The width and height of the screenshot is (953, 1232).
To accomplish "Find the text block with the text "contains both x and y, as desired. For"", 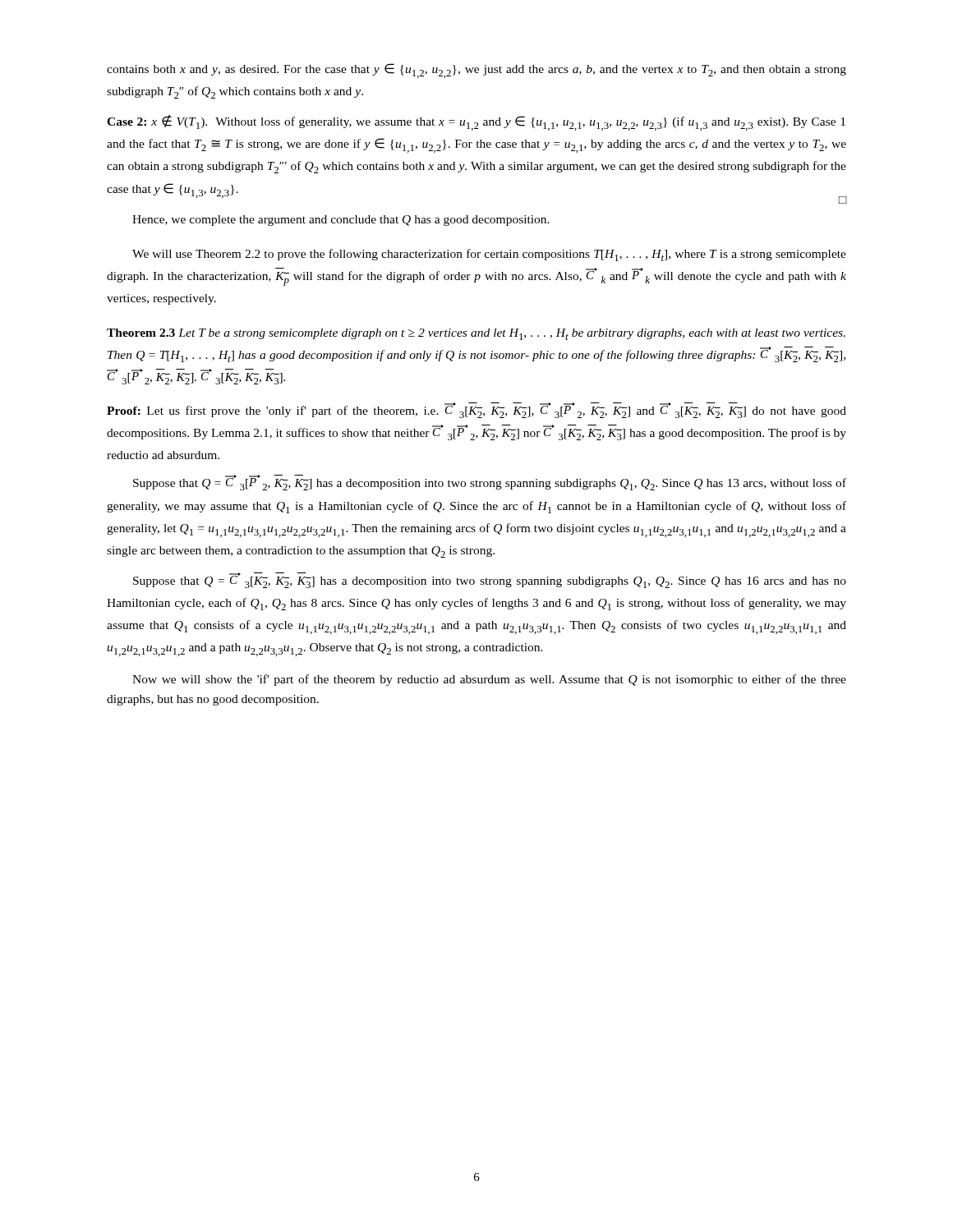I will [476, 81].
